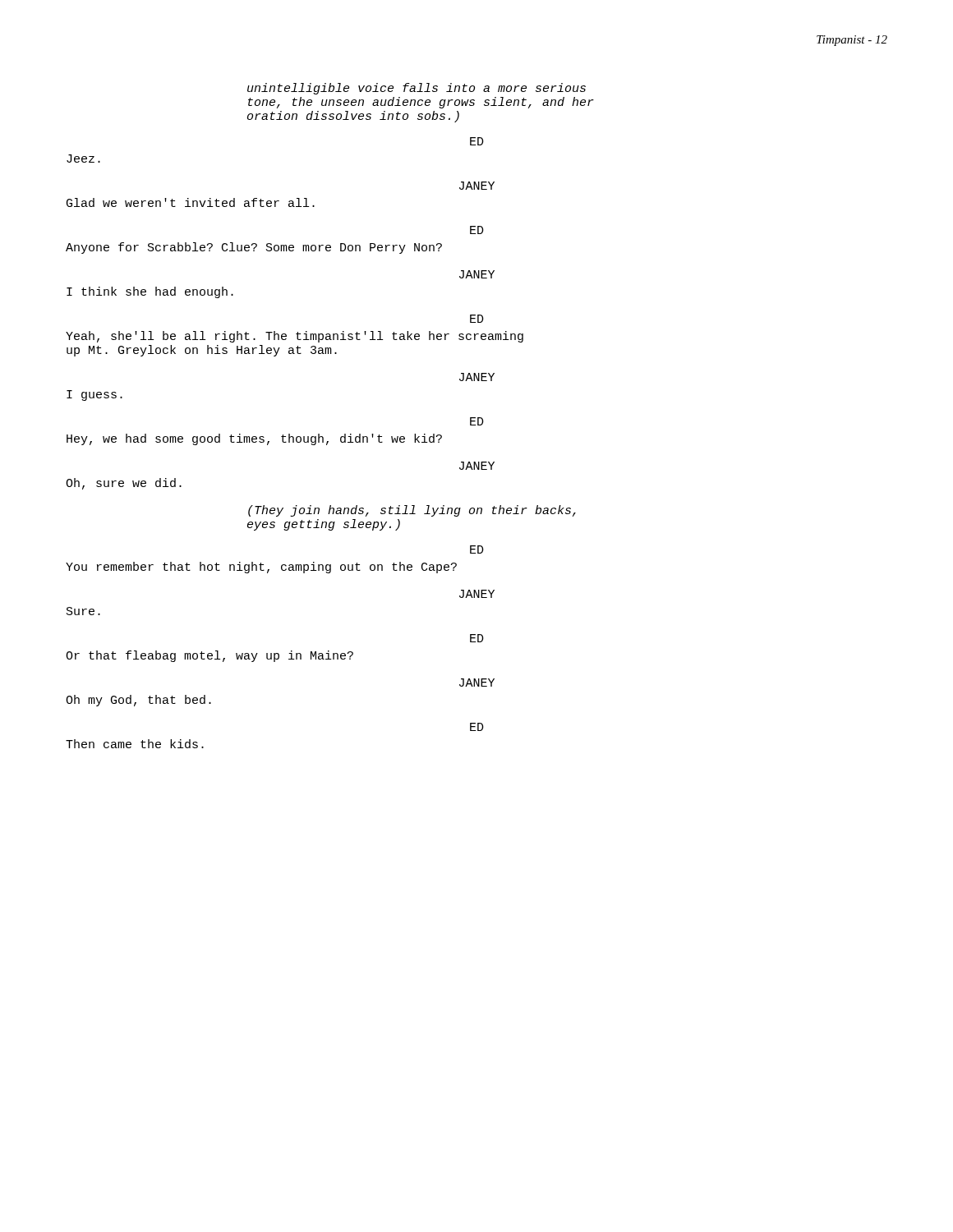The height and width of the screenshot is (1232, 953).
Task: Find the text block that reads "unintelligible voice falls"
Action: (x=420, y=103)
